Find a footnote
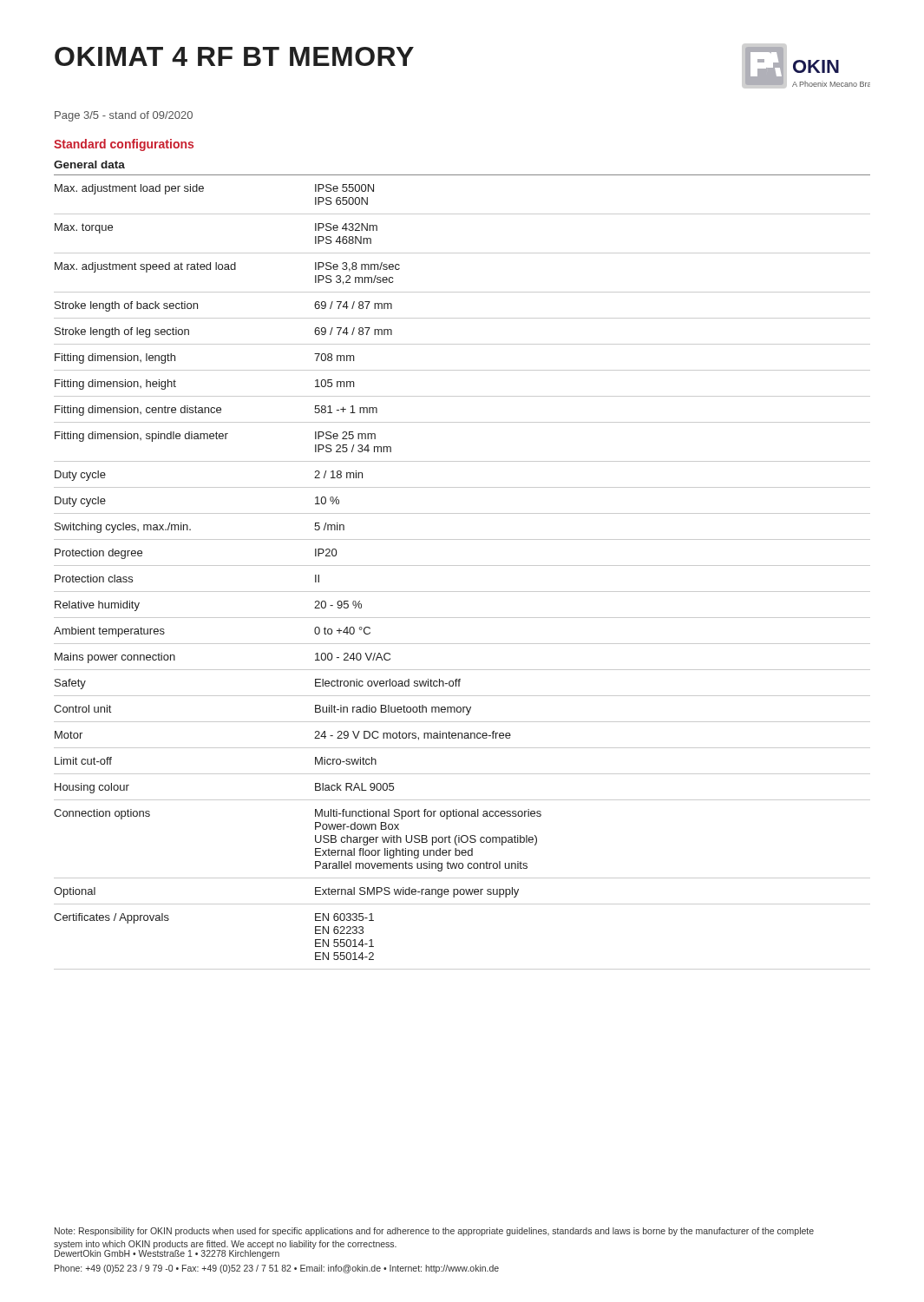This screenshot has height=1302, width=924. click(434, 1237)
